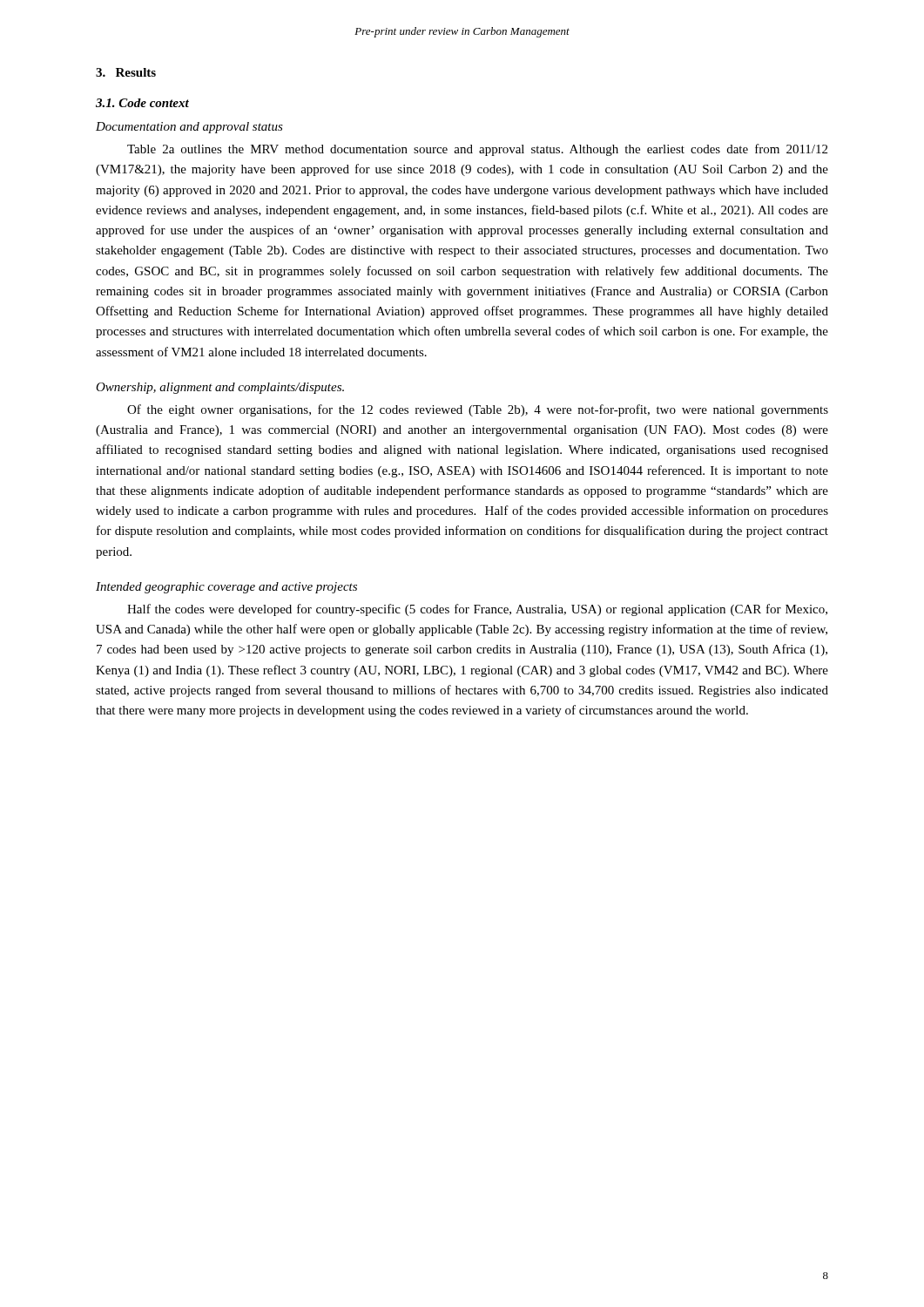Screen dimensions: 1307x924
Task: Locate the section header that opens with "Intended geographic coverage"
Action: tap(227, 586)
